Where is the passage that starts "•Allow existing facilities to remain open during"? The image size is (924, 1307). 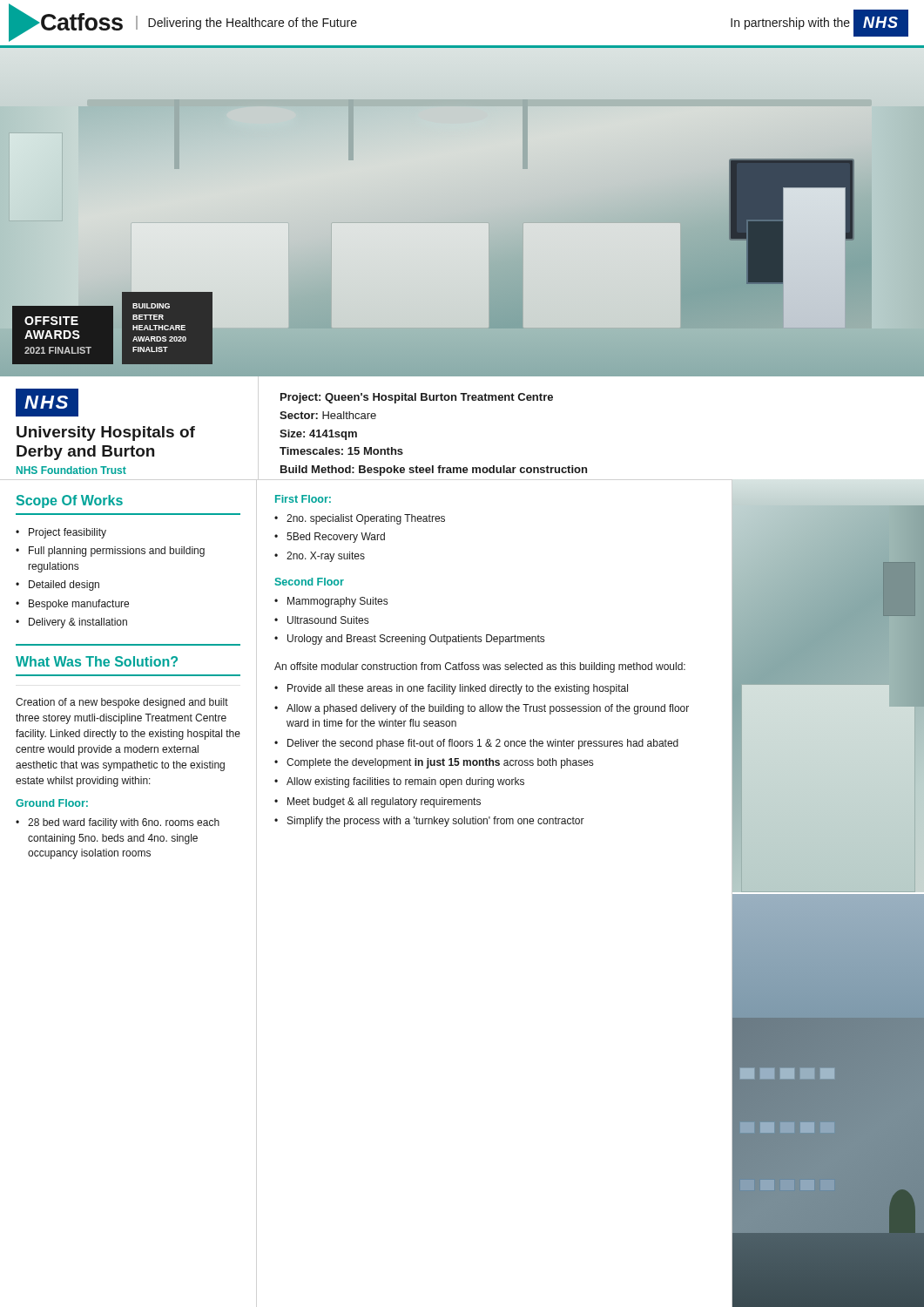pyautogui.click(x=399, y=783)
